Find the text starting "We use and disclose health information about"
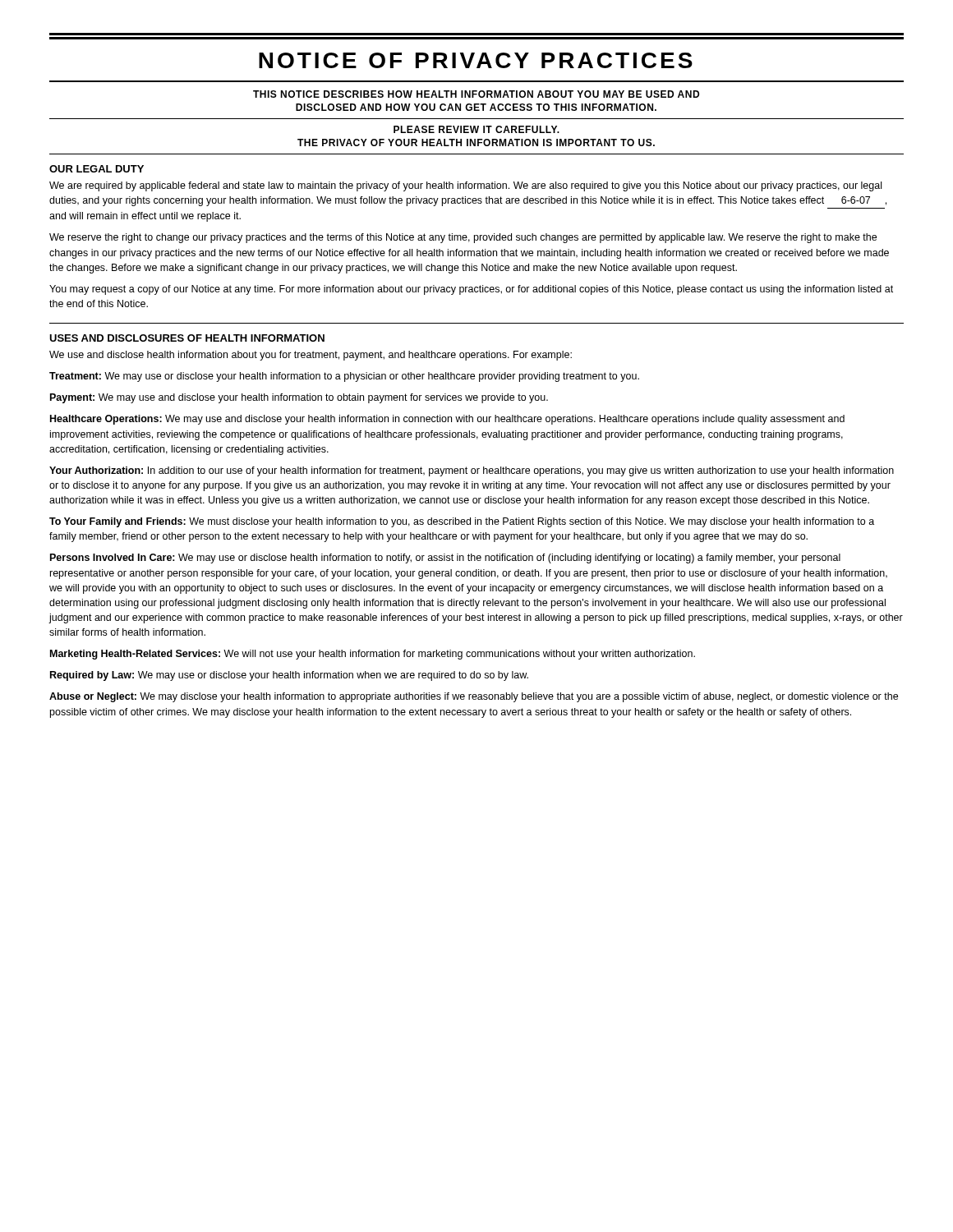This screenshot has width=953, height=1232. click(311, 355)
